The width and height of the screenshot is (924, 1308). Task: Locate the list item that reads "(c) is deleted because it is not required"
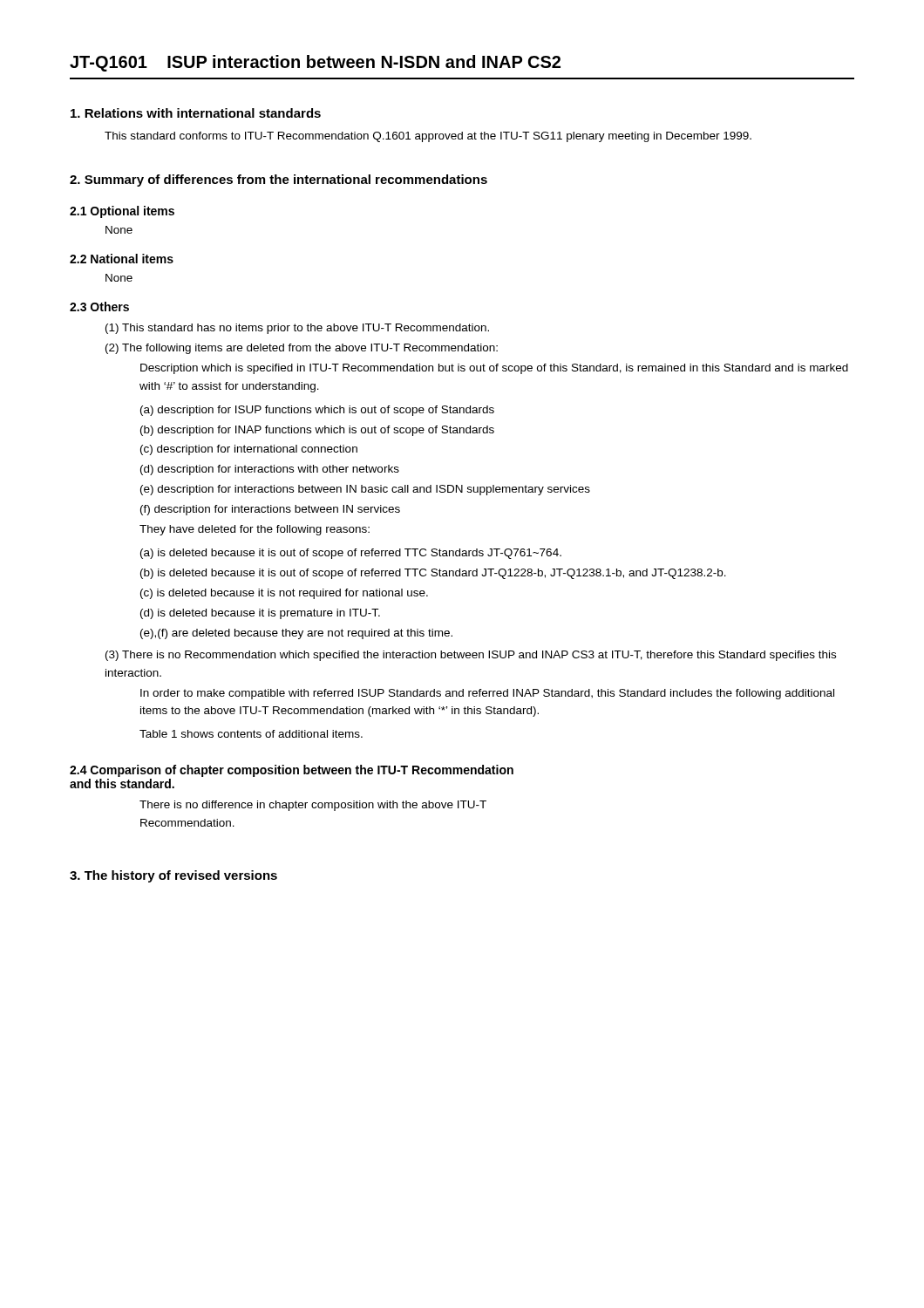tap(284, 594)
